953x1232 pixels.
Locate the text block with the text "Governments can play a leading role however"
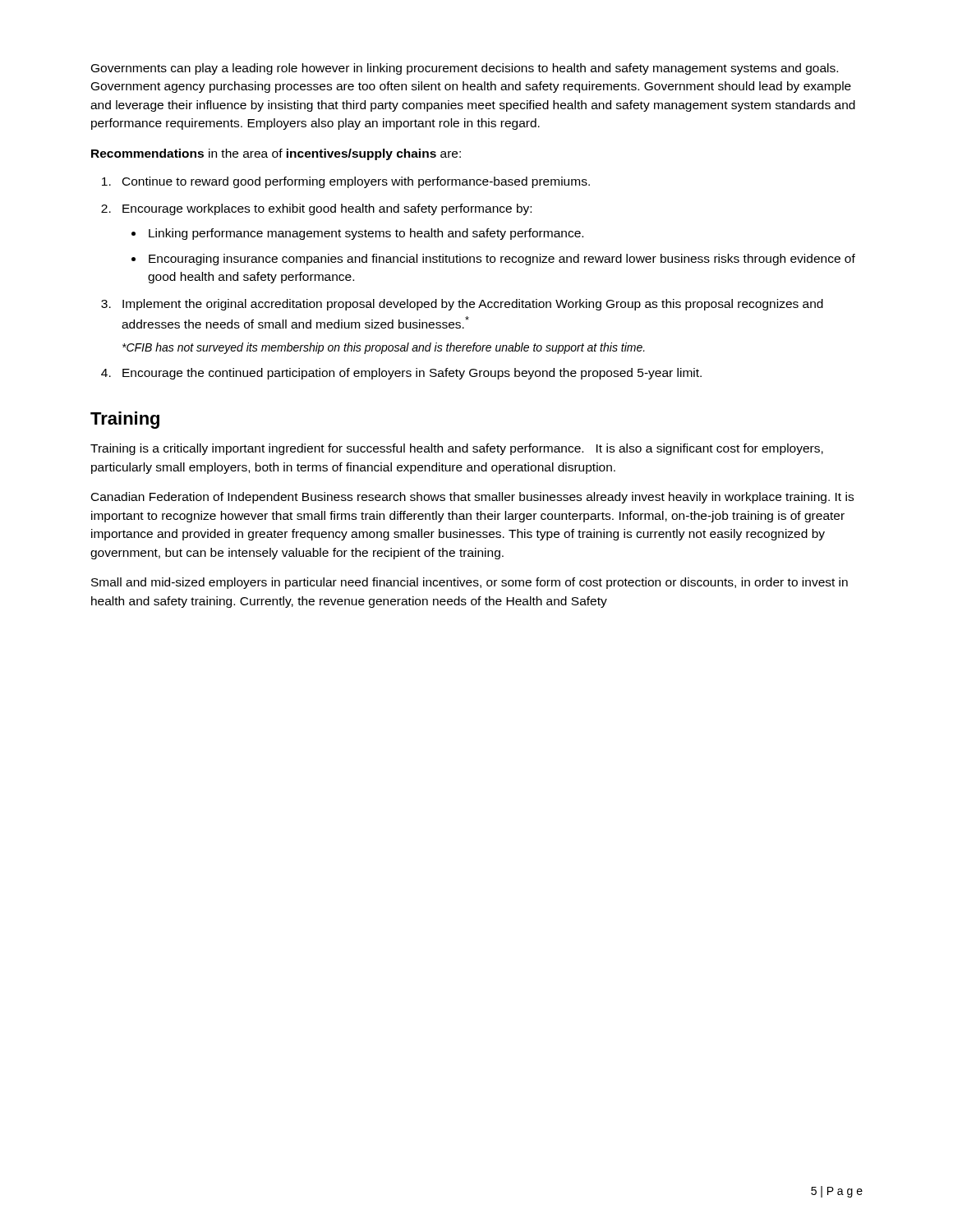click(473, 95)
